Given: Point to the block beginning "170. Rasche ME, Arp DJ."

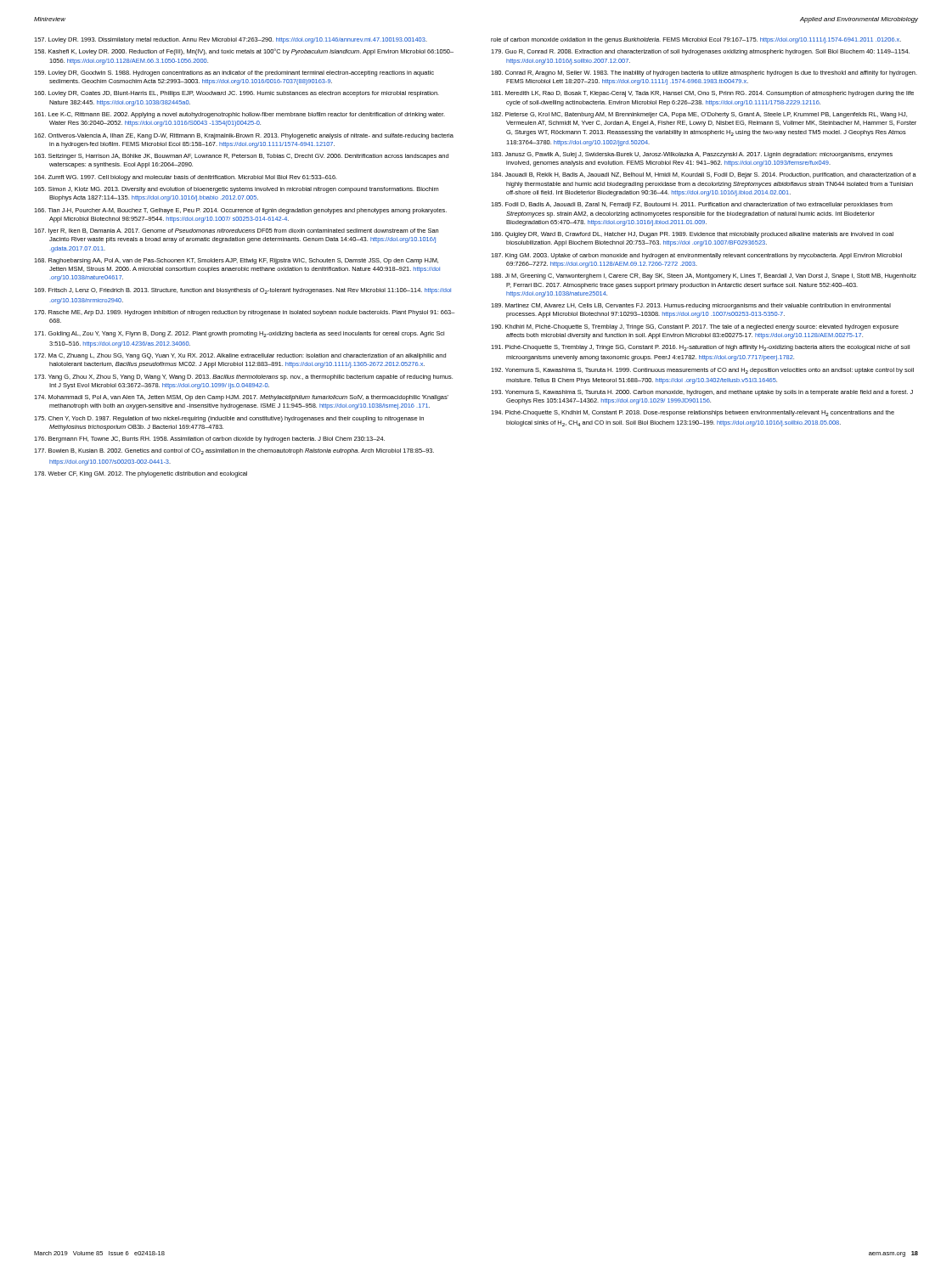Looking at the screenshot, I should tap(244, 317).
